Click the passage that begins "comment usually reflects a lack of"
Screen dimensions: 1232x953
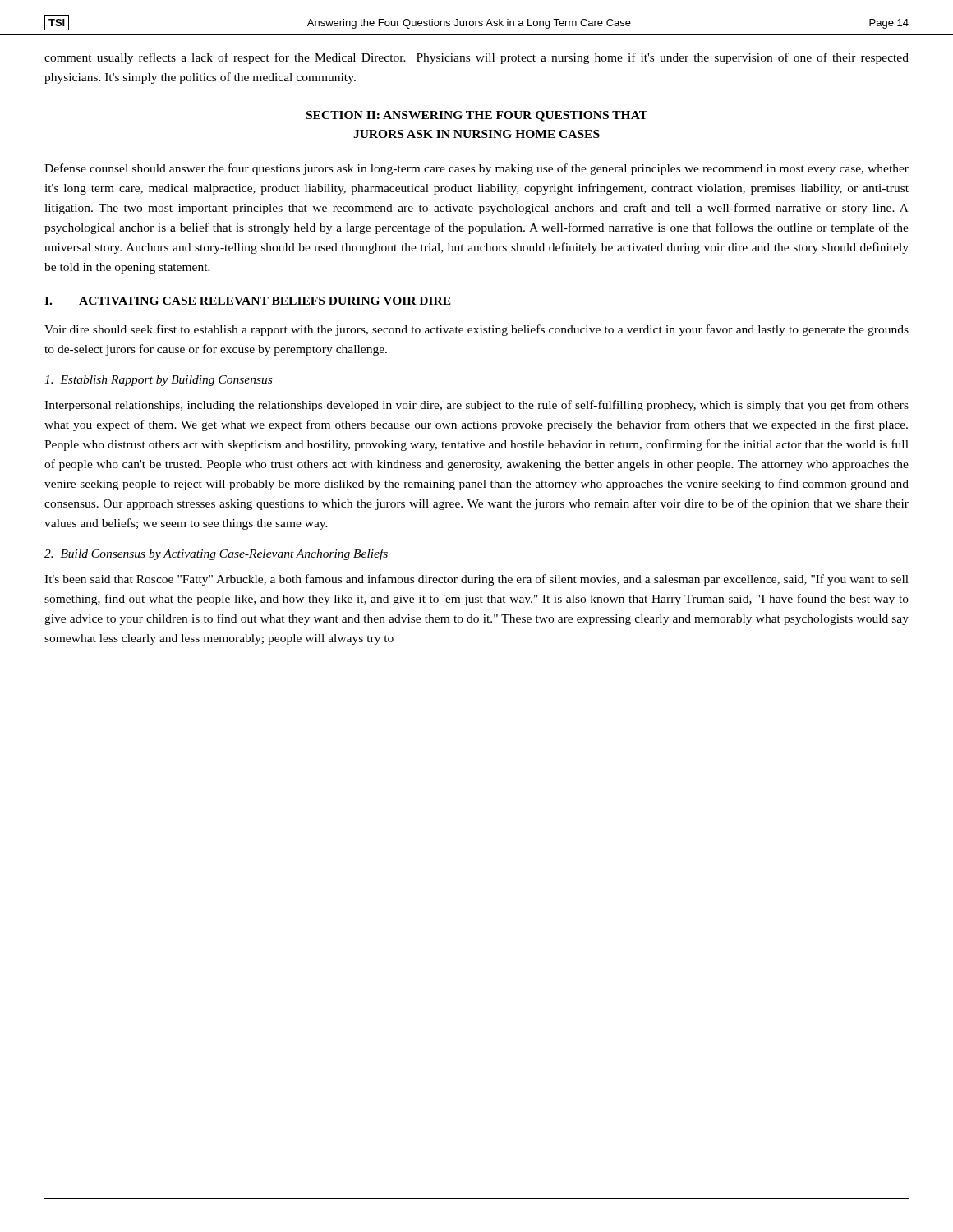(476, 67)
